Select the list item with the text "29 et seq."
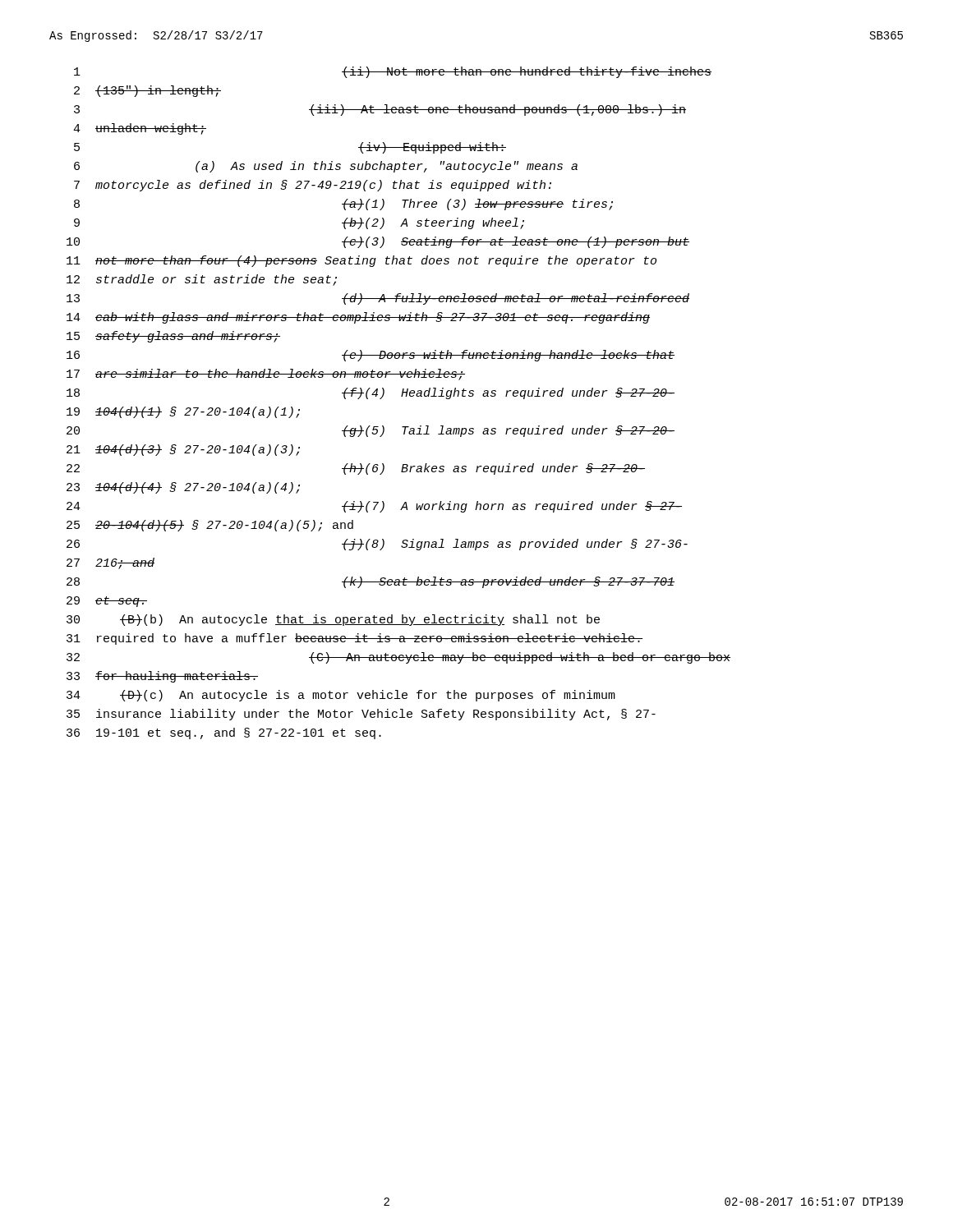The image size is (953, 1232). pos(107,602)
